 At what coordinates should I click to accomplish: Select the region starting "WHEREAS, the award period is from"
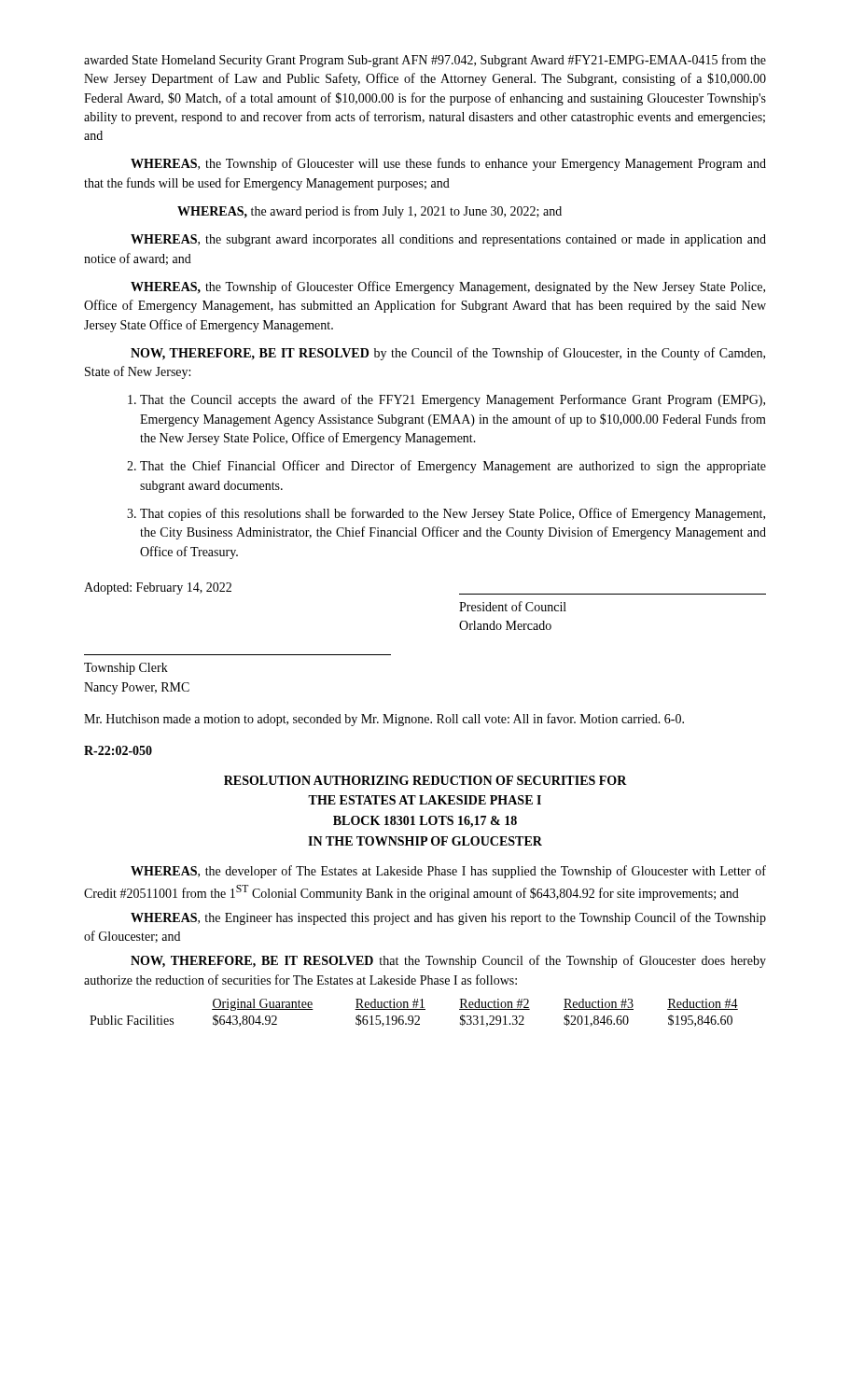pyautogui.click(x=425, y=212)
